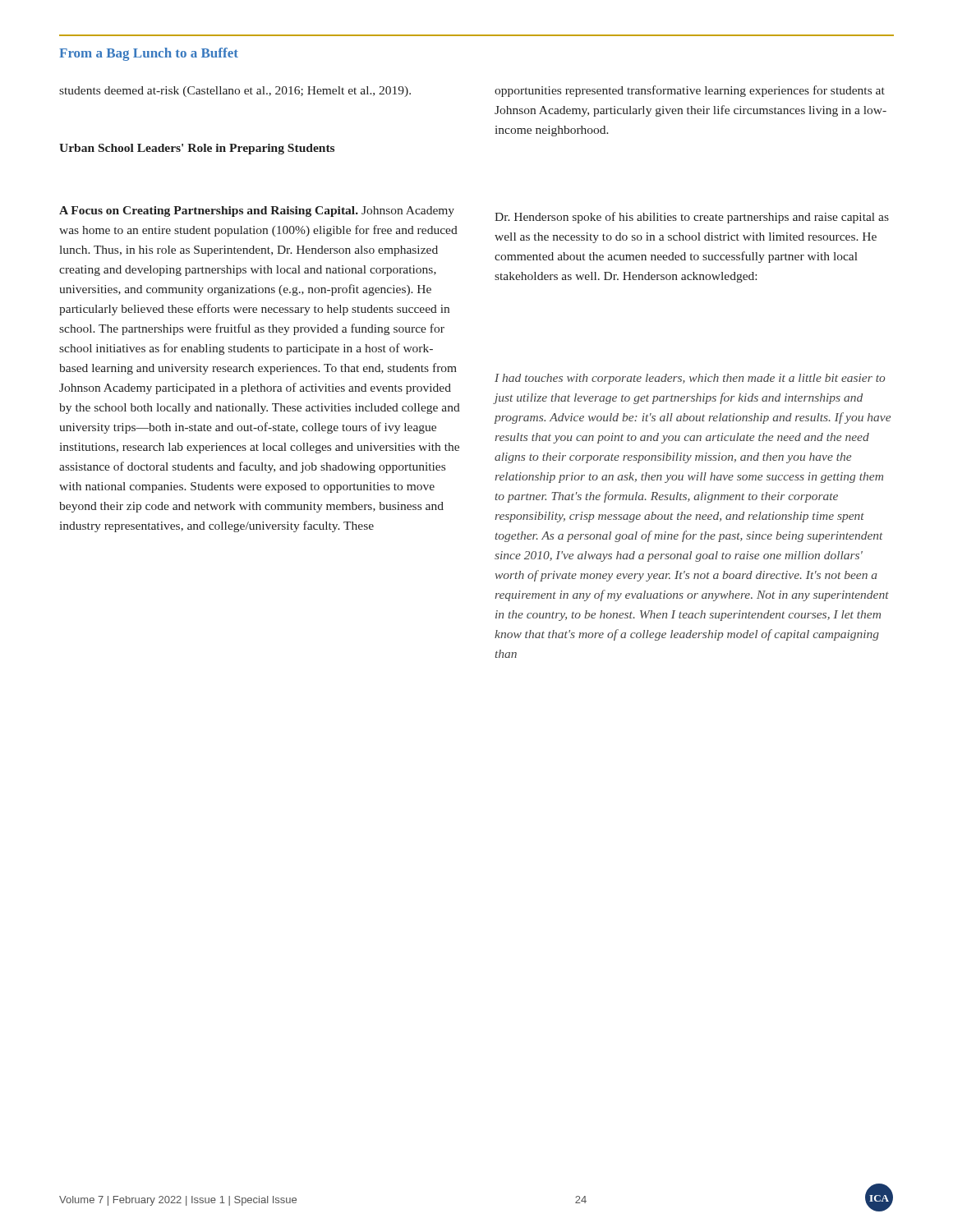Click on the text block starting "opportunities represented transformative learning"

[x=694, y=110]
